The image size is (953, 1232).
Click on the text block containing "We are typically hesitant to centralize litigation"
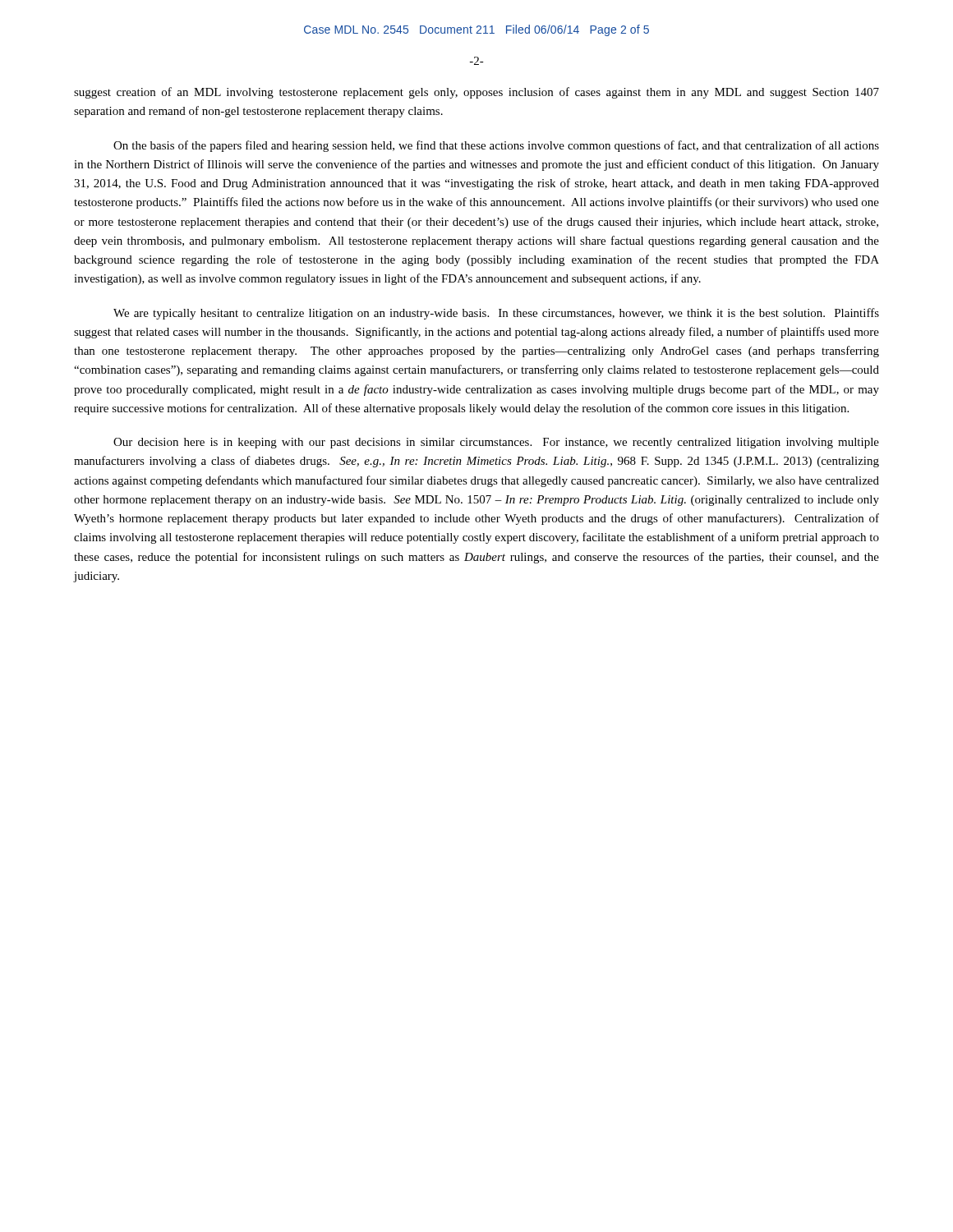click(x=476, y=361)
